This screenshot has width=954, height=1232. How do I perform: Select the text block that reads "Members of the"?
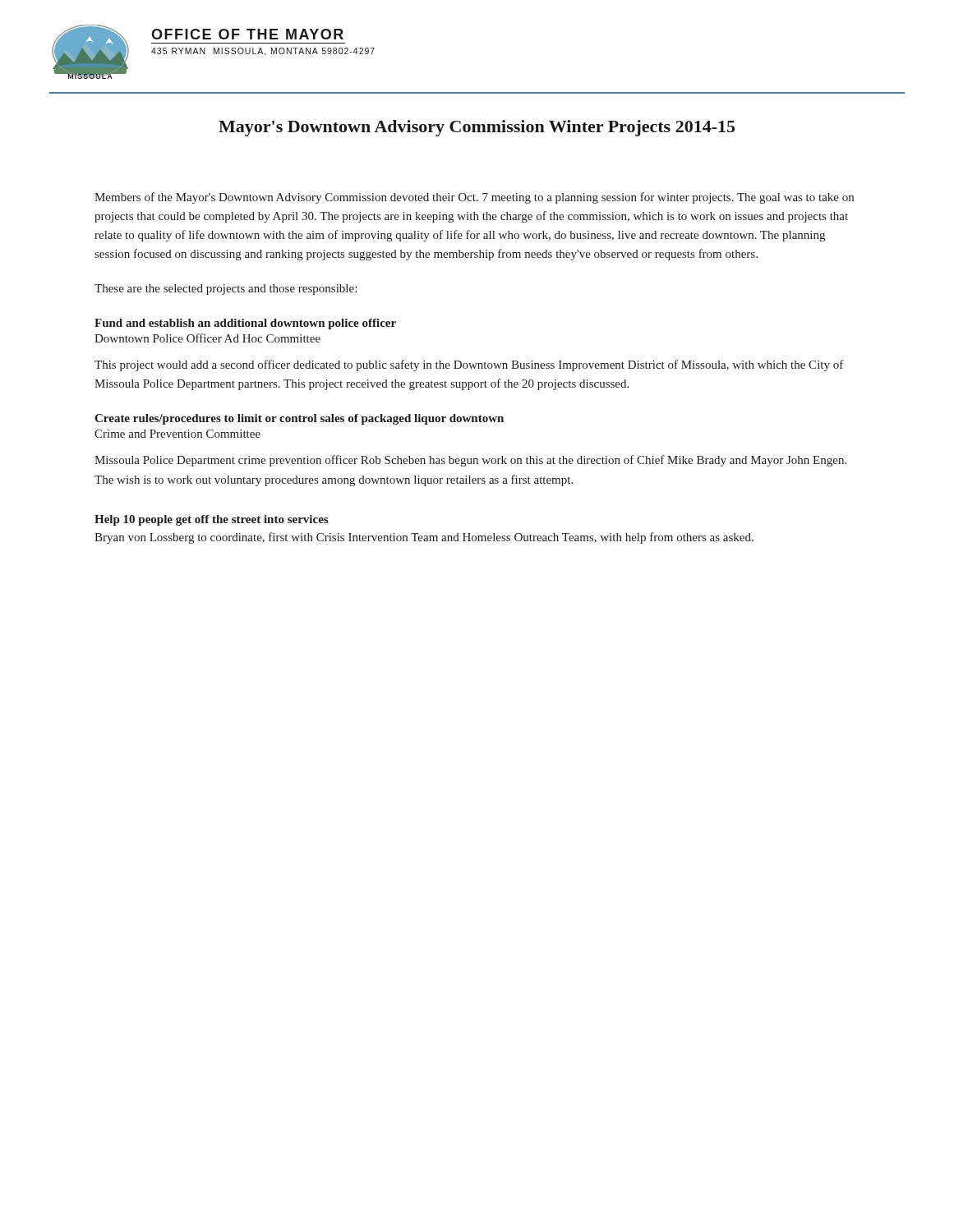(x=474, y=225)
